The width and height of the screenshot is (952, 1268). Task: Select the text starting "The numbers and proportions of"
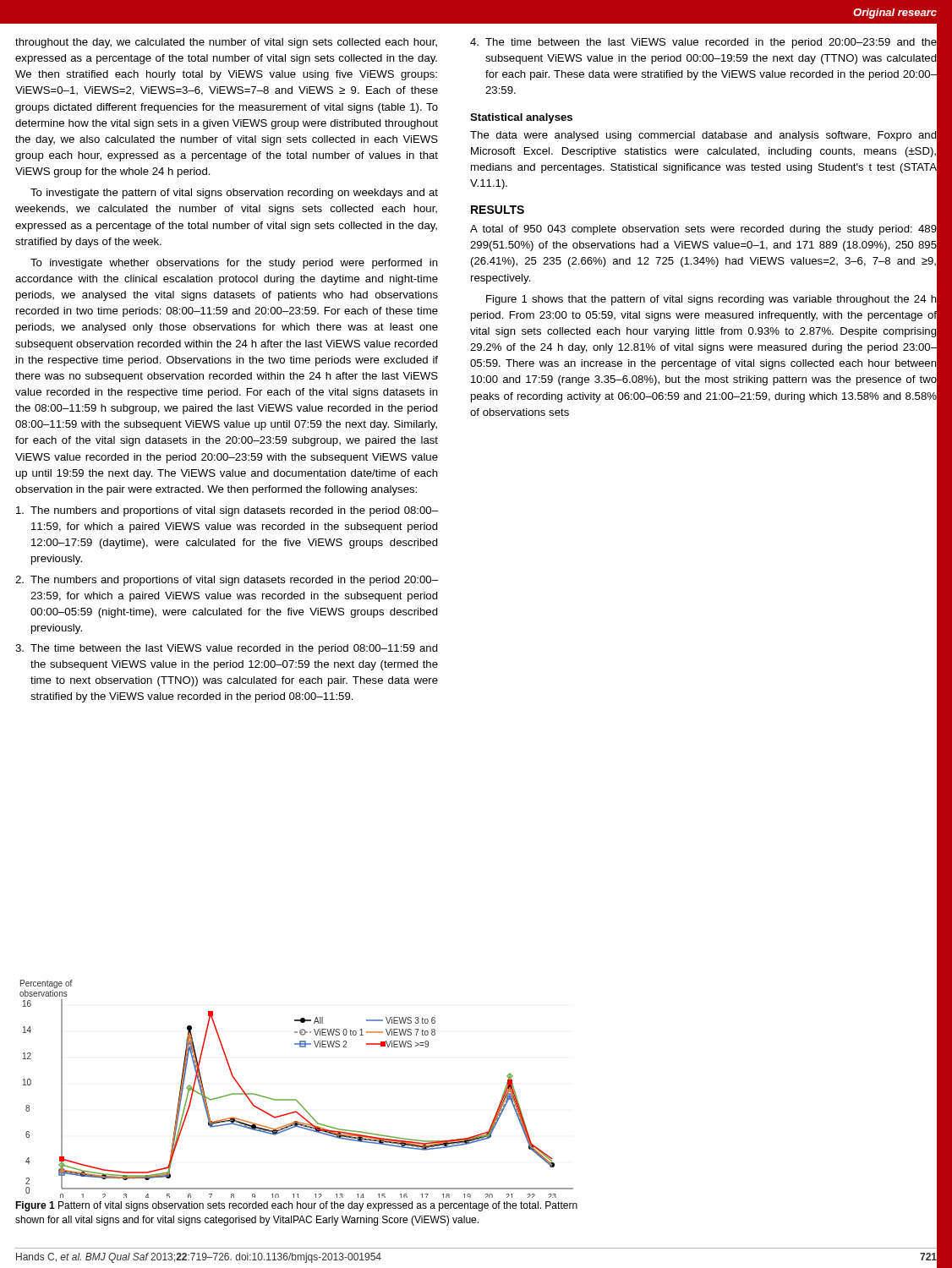click(227, 534)
